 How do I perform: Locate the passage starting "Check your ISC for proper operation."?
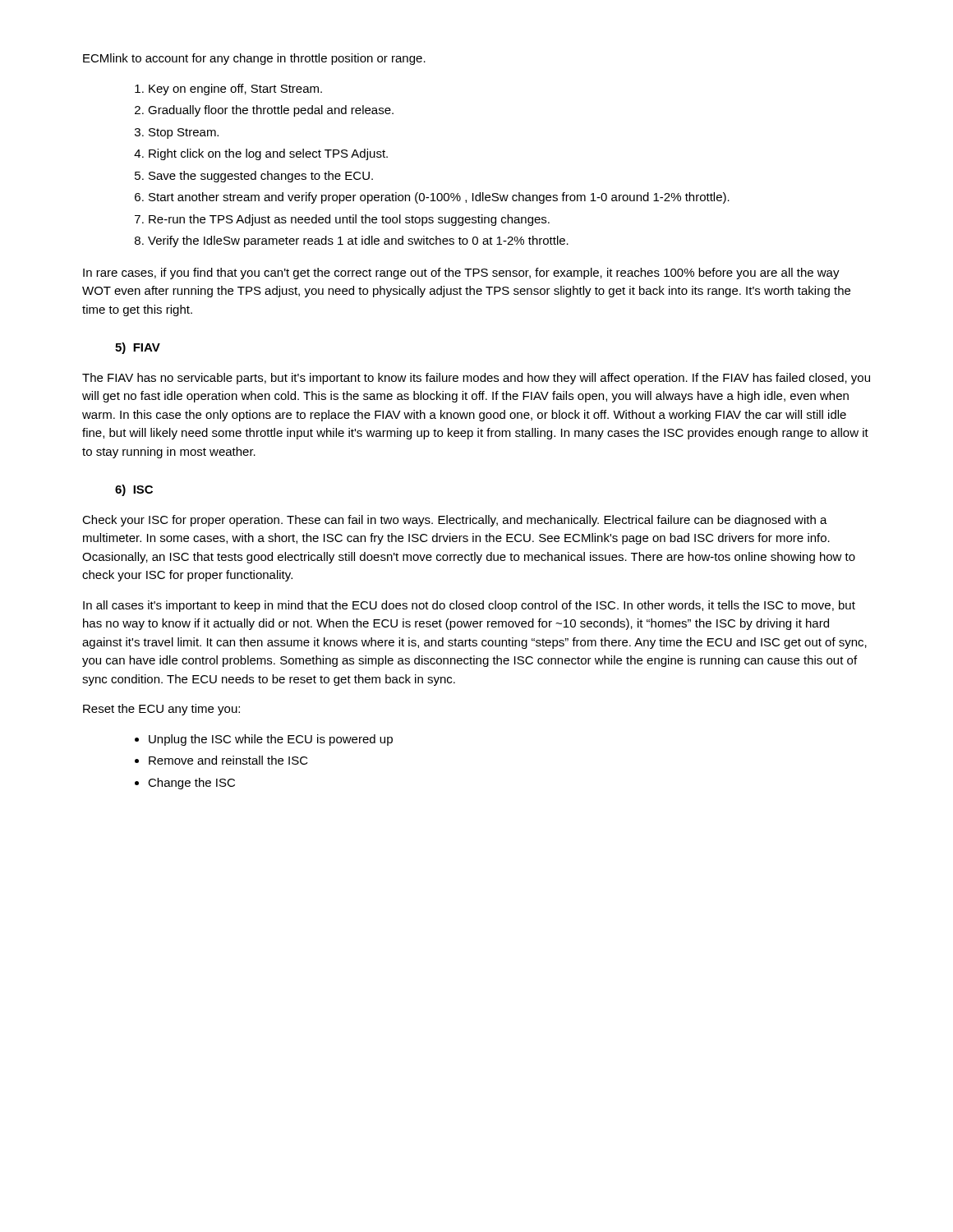click(x=469, y=547)
